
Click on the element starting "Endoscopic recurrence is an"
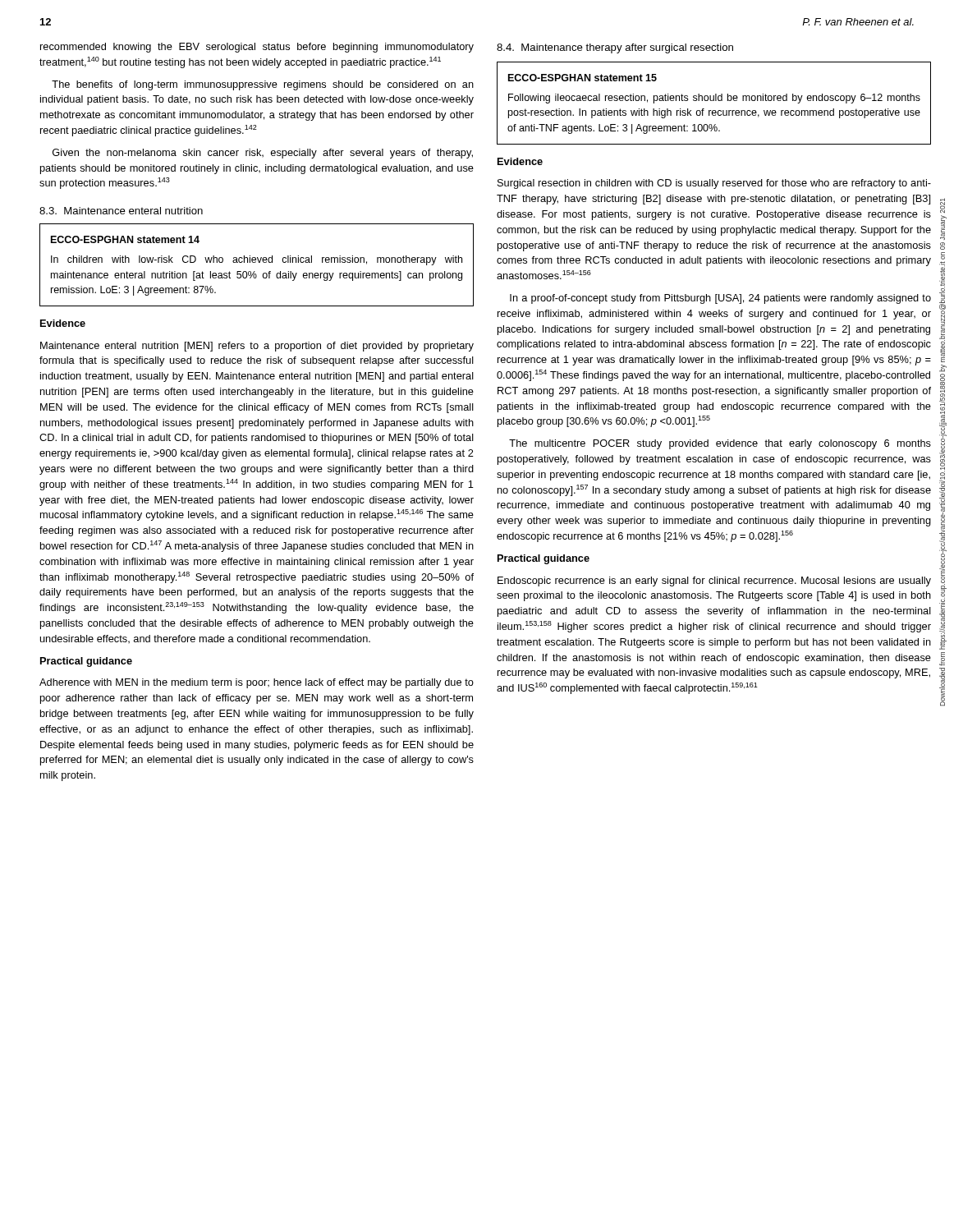coord(714,635)
